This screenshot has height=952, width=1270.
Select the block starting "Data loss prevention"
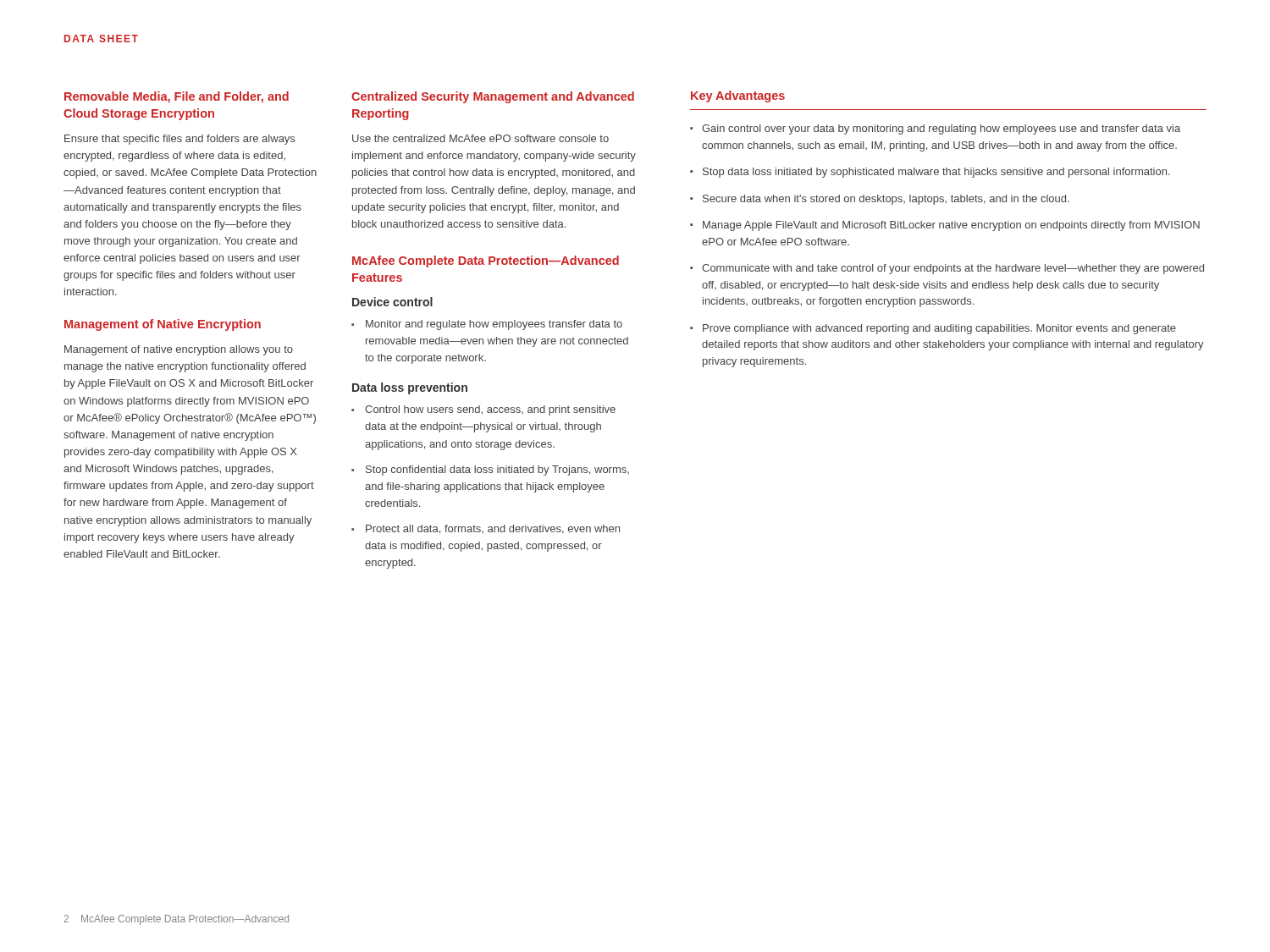[410, 388]
